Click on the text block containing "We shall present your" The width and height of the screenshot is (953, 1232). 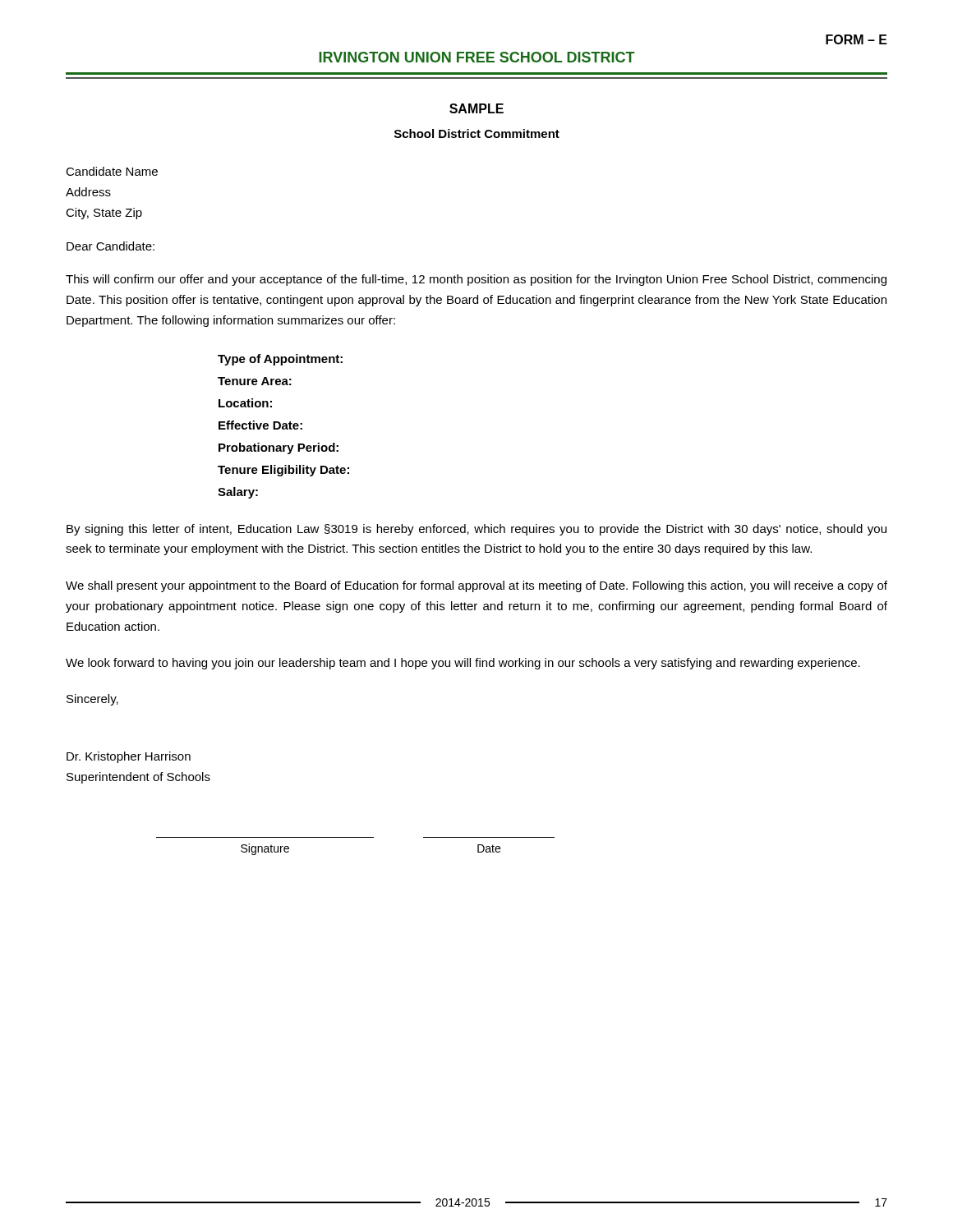point(476,606)
